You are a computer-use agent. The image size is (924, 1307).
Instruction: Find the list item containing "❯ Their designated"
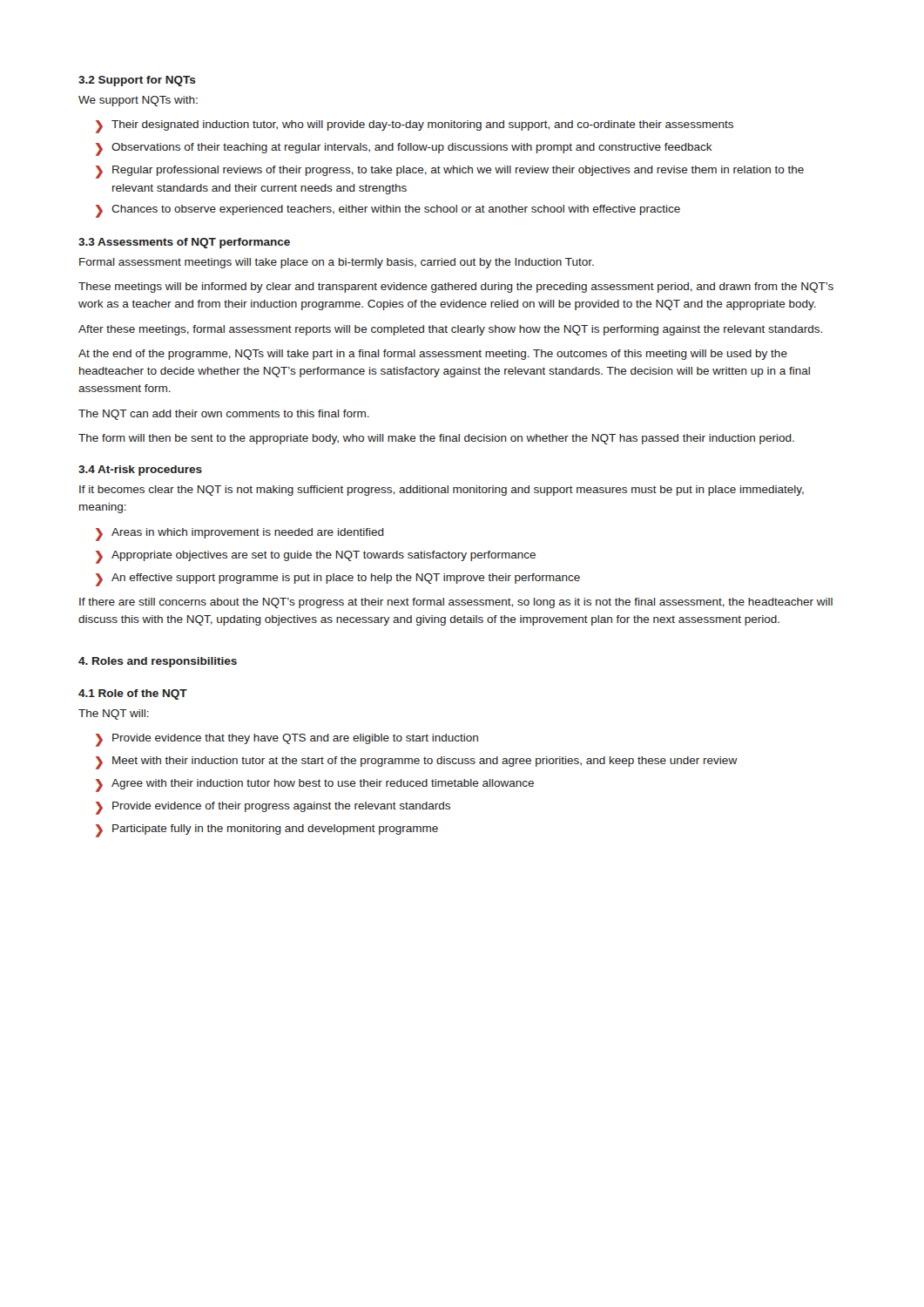(x=470, y=126)
